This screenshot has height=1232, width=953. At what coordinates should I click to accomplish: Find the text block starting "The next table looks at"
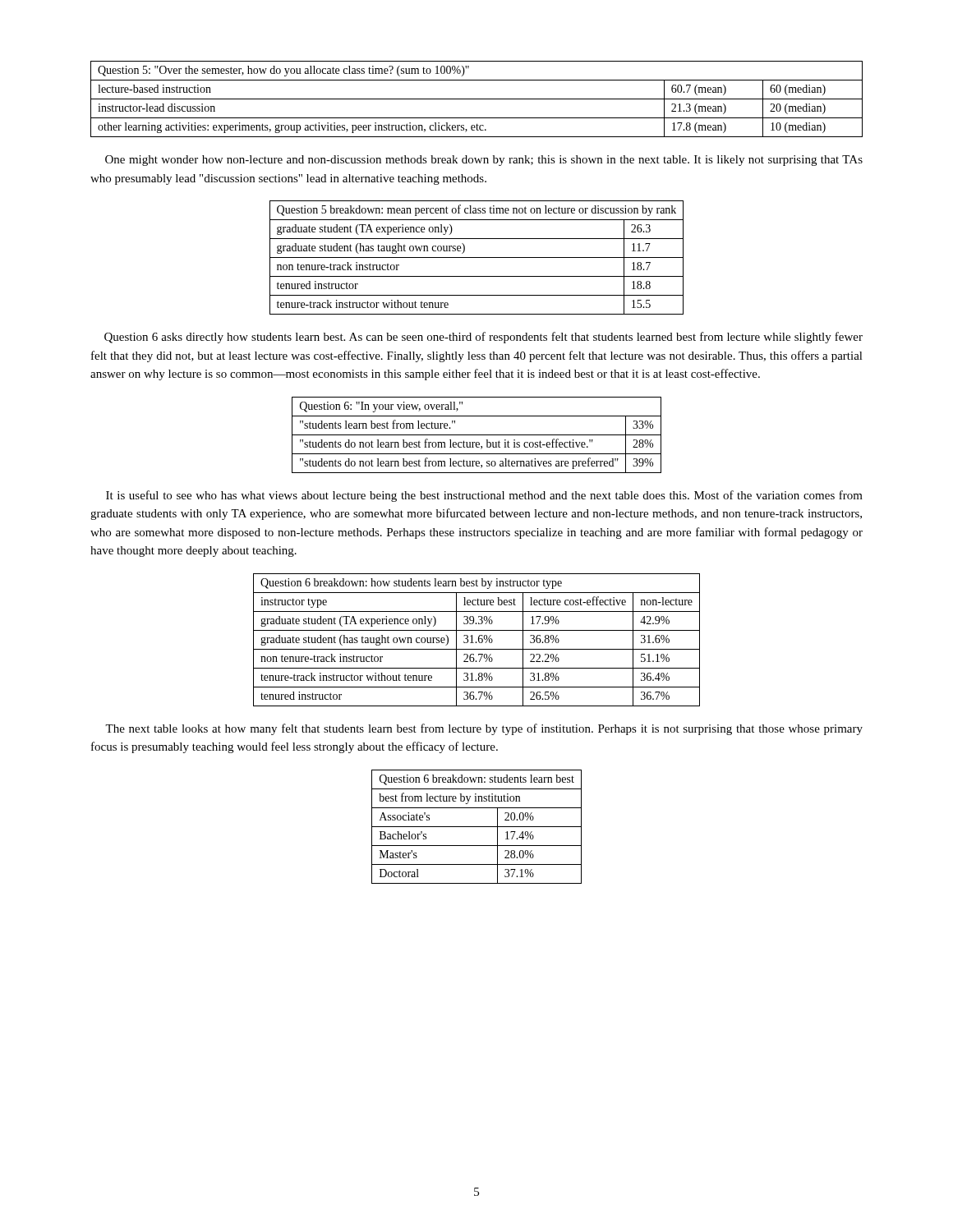tap(476, 737)
